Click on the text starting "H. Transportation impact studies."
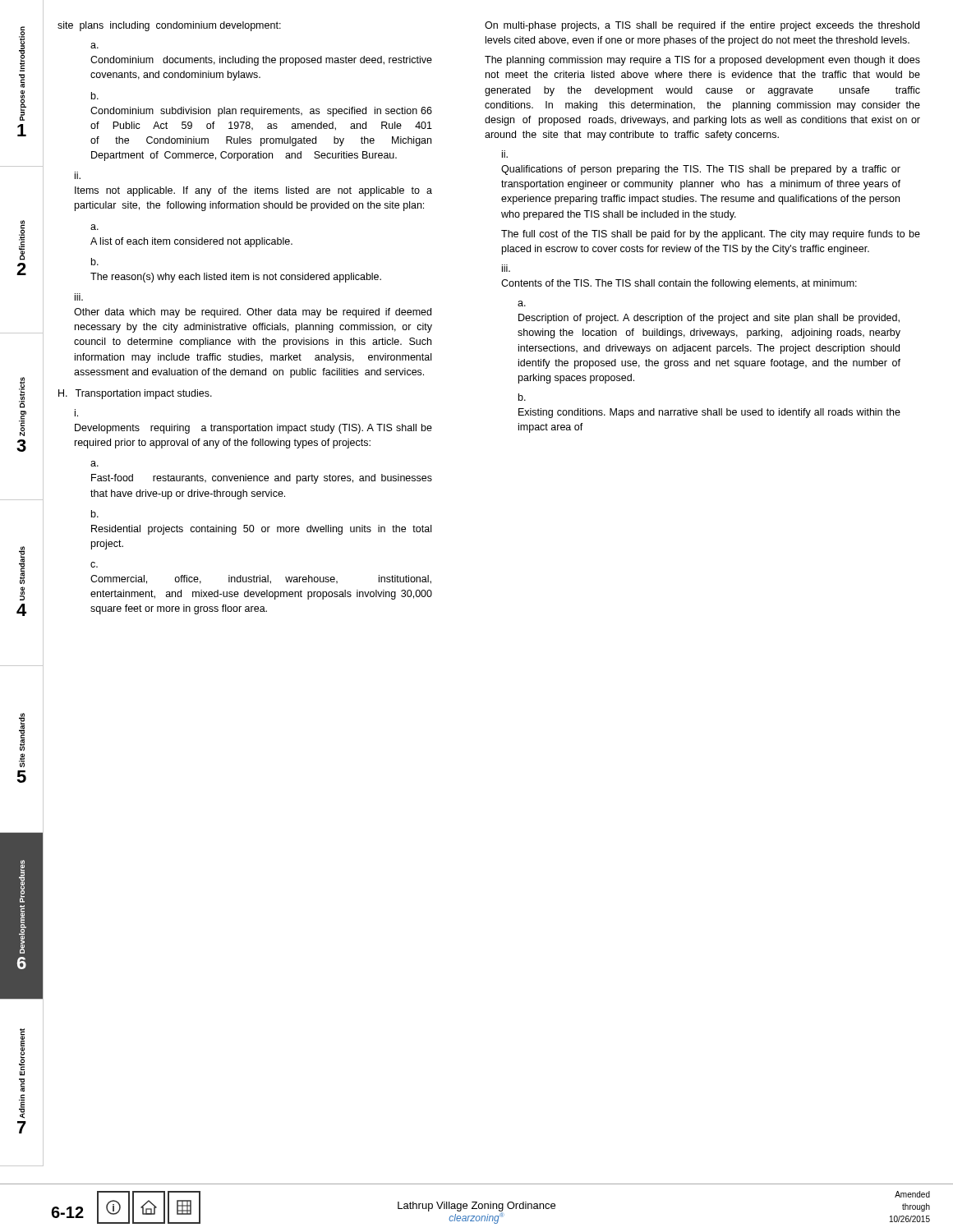 (x=135, y=394)
